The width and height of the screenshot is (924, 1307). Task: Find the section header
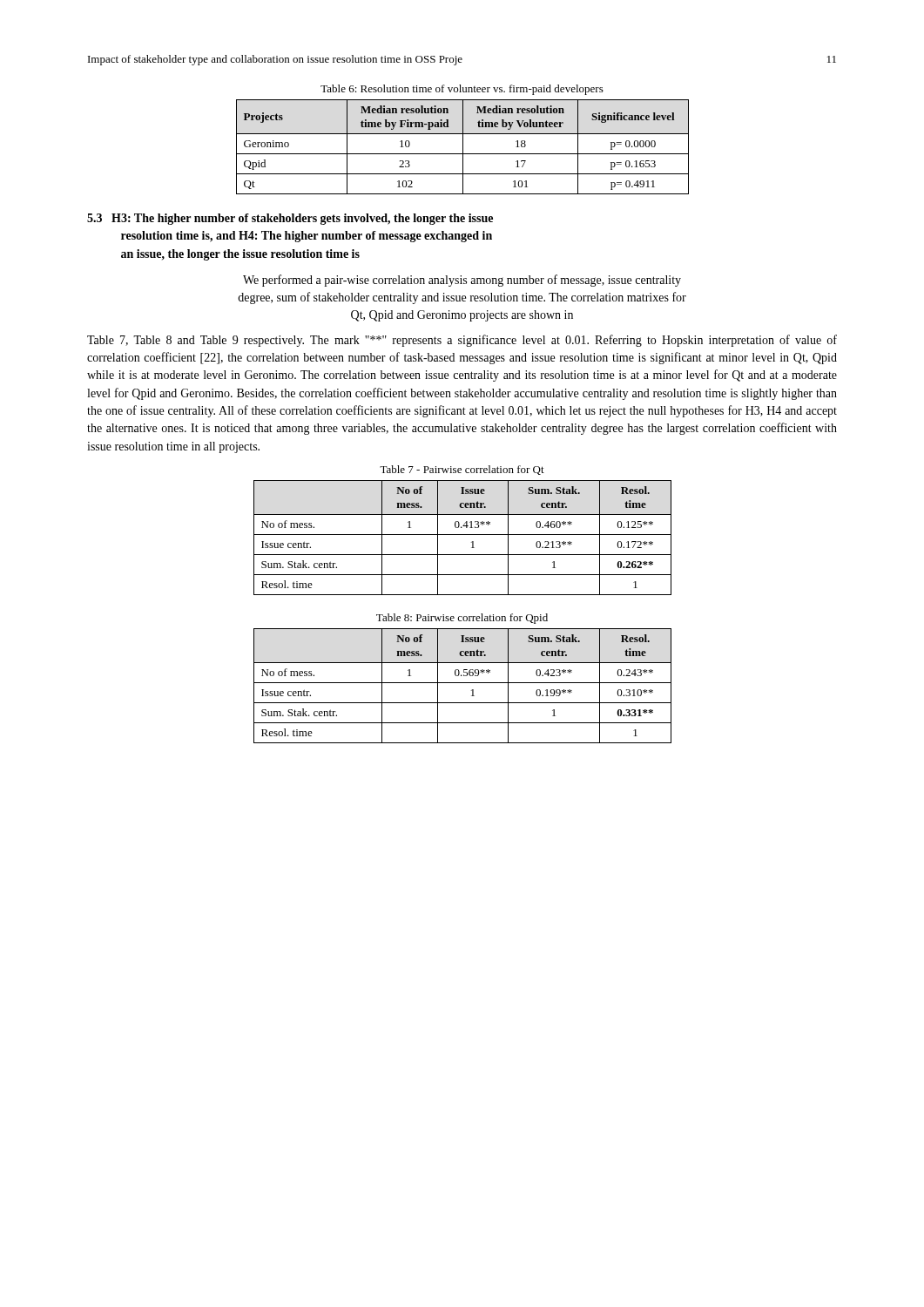290,236
